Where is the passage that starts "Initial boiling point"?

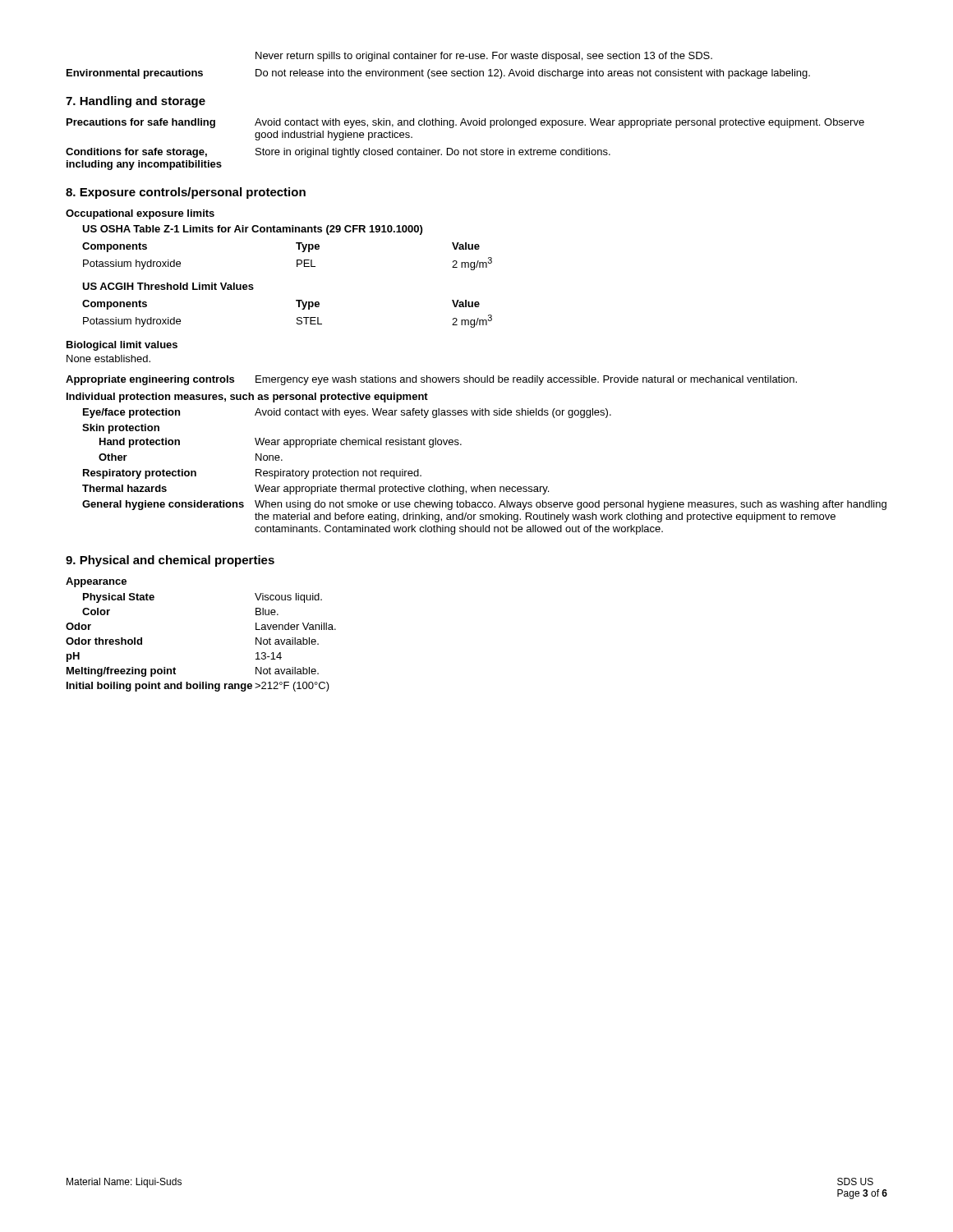[198, 687]
